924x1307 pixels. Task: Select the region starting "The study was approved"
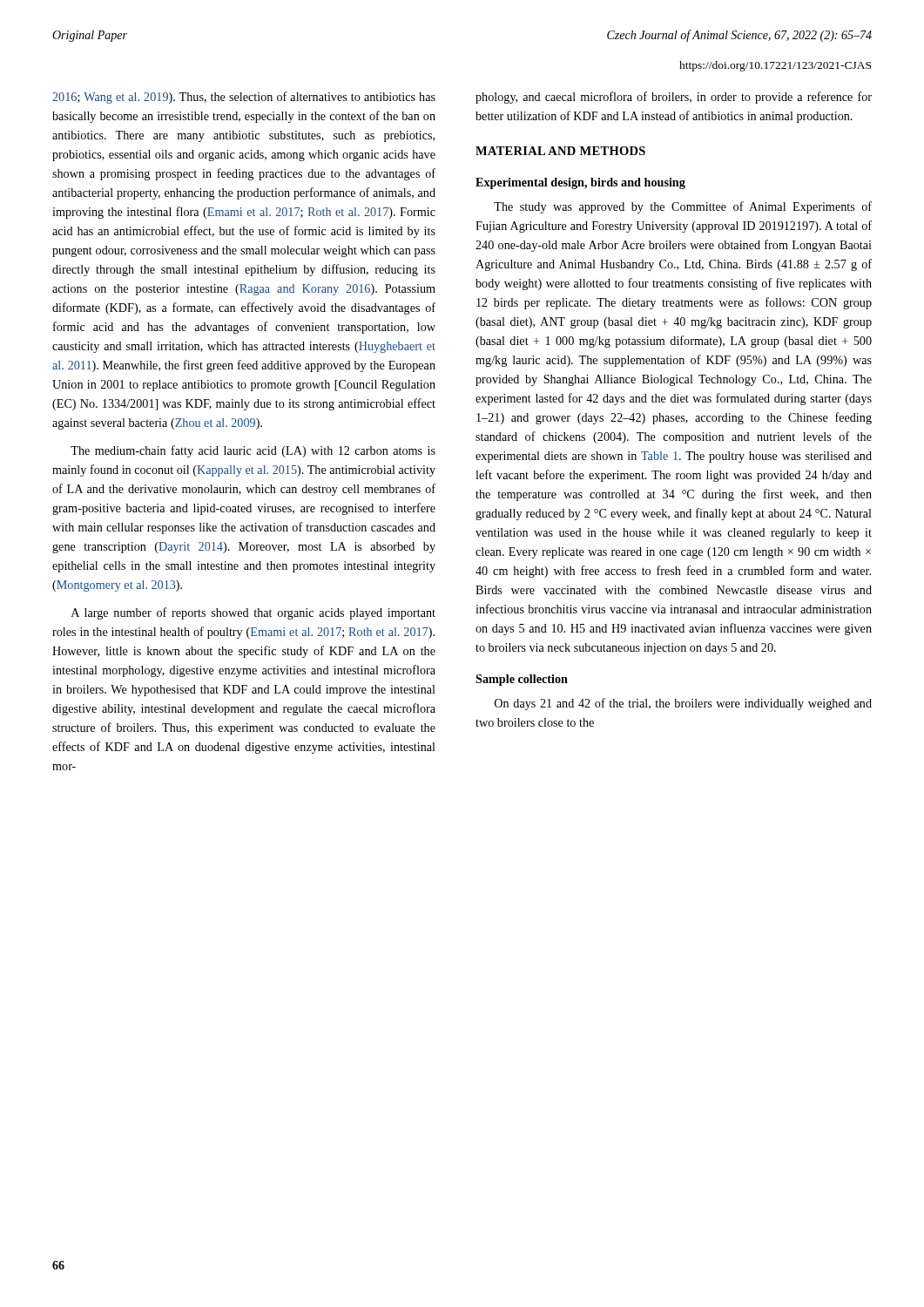pos(674,427)
